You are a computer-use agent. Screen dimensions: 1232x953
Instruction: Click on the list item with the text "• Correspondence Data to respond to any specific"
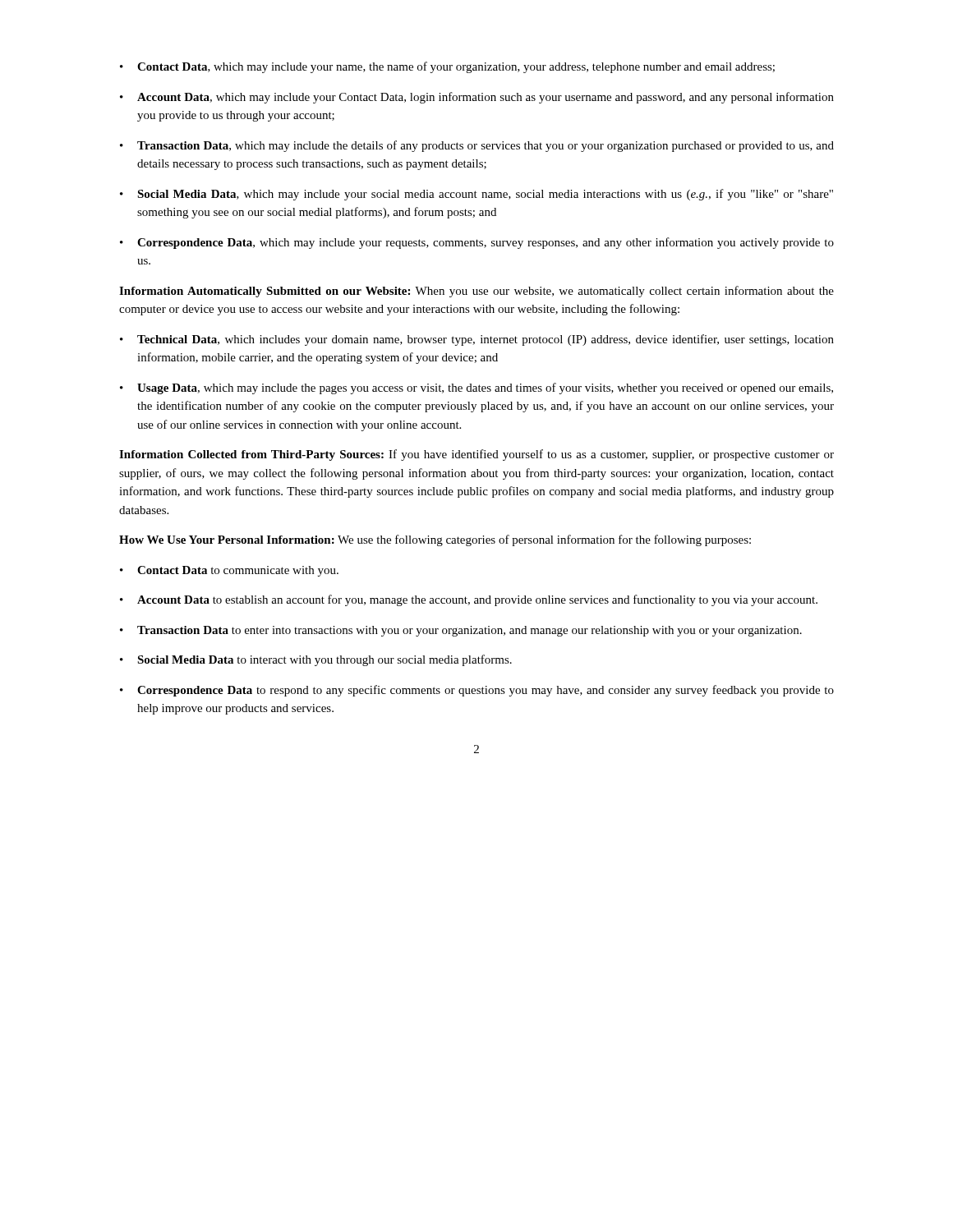(x=476, y=699)
